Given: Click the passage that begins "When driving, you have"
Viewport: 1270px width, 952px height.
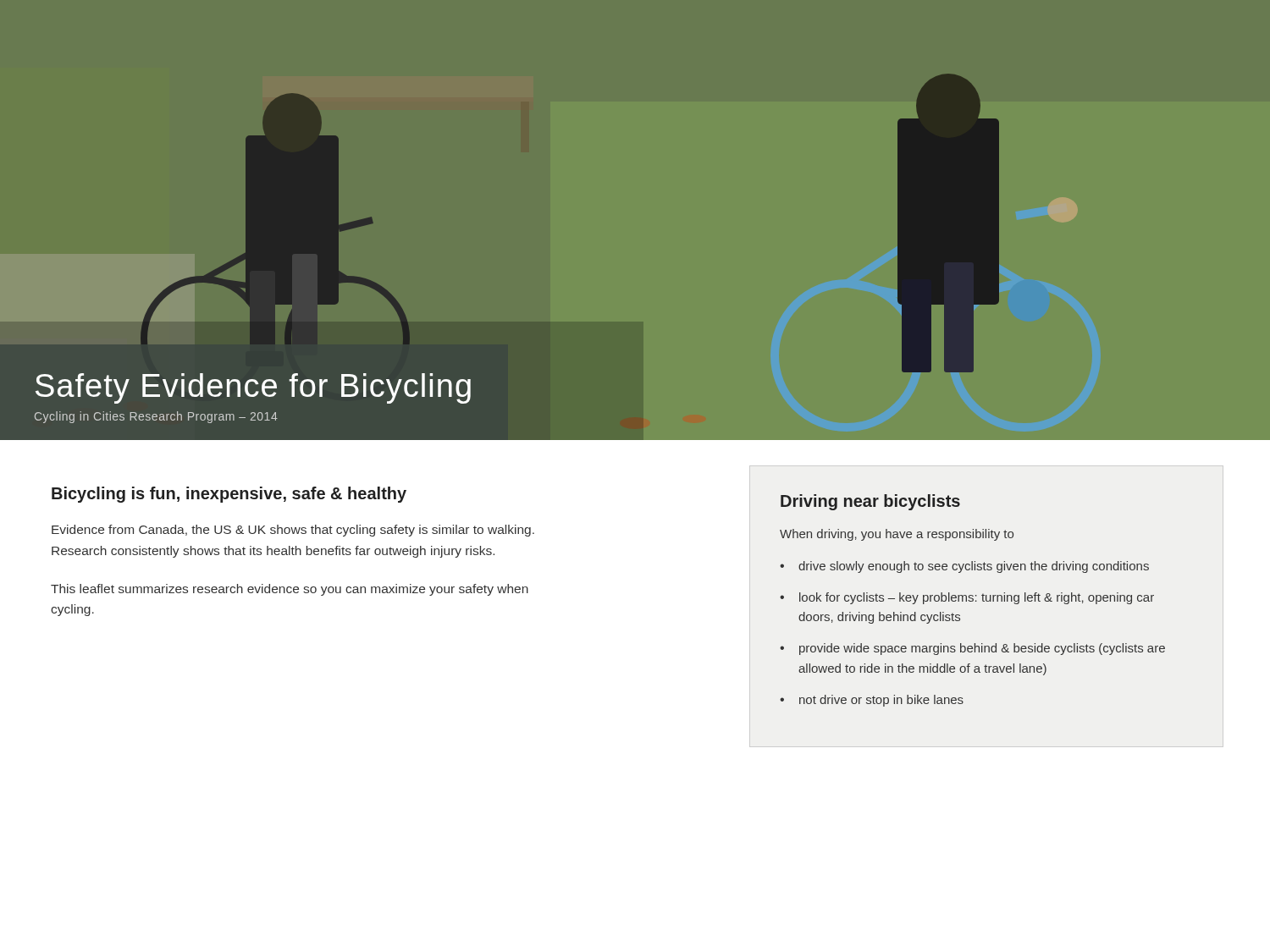Looking at the screenshot, I should [x=986, y=534].
